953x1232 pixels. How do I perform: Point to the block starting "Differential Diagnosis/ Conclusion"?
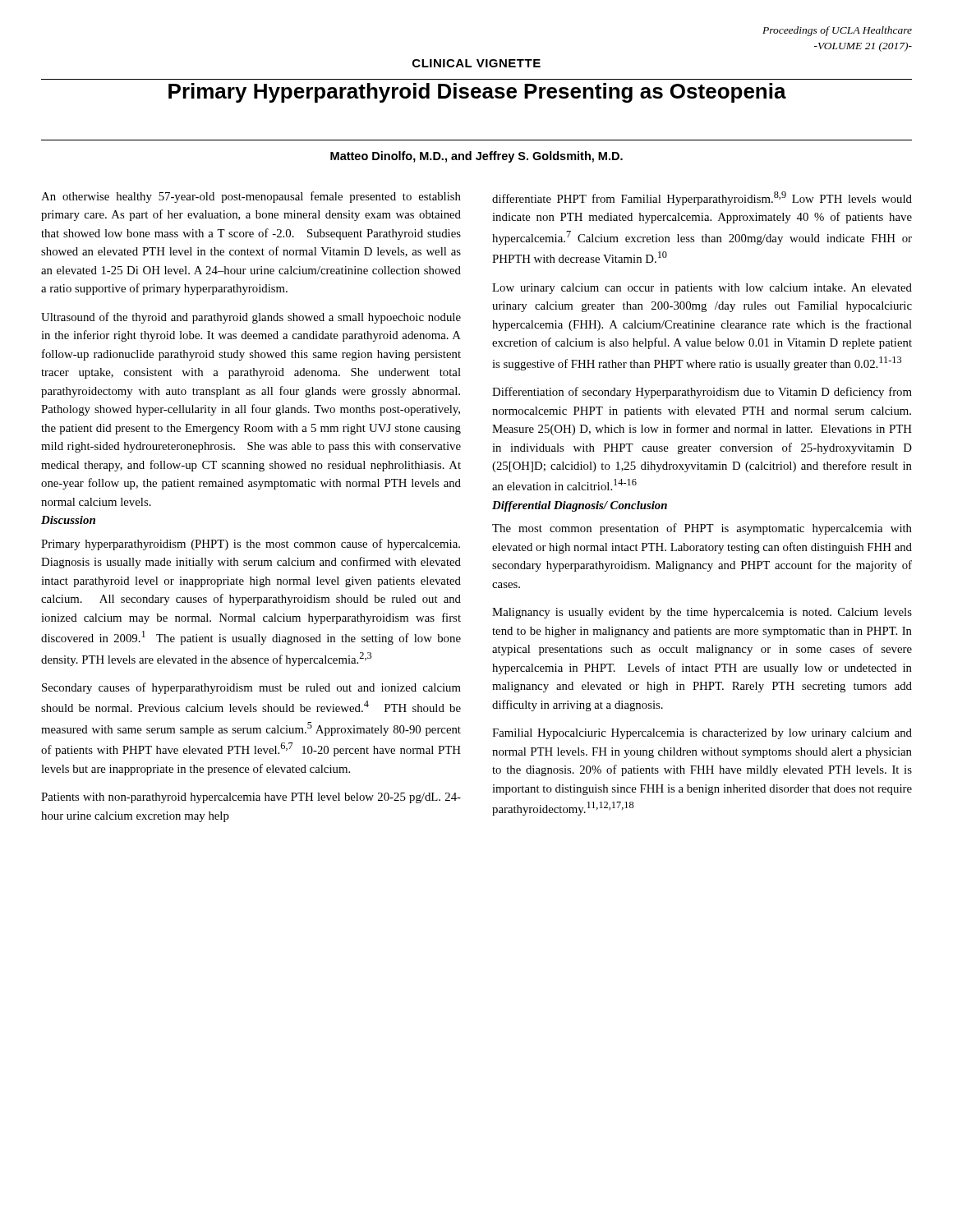click(x=580, y=506)
